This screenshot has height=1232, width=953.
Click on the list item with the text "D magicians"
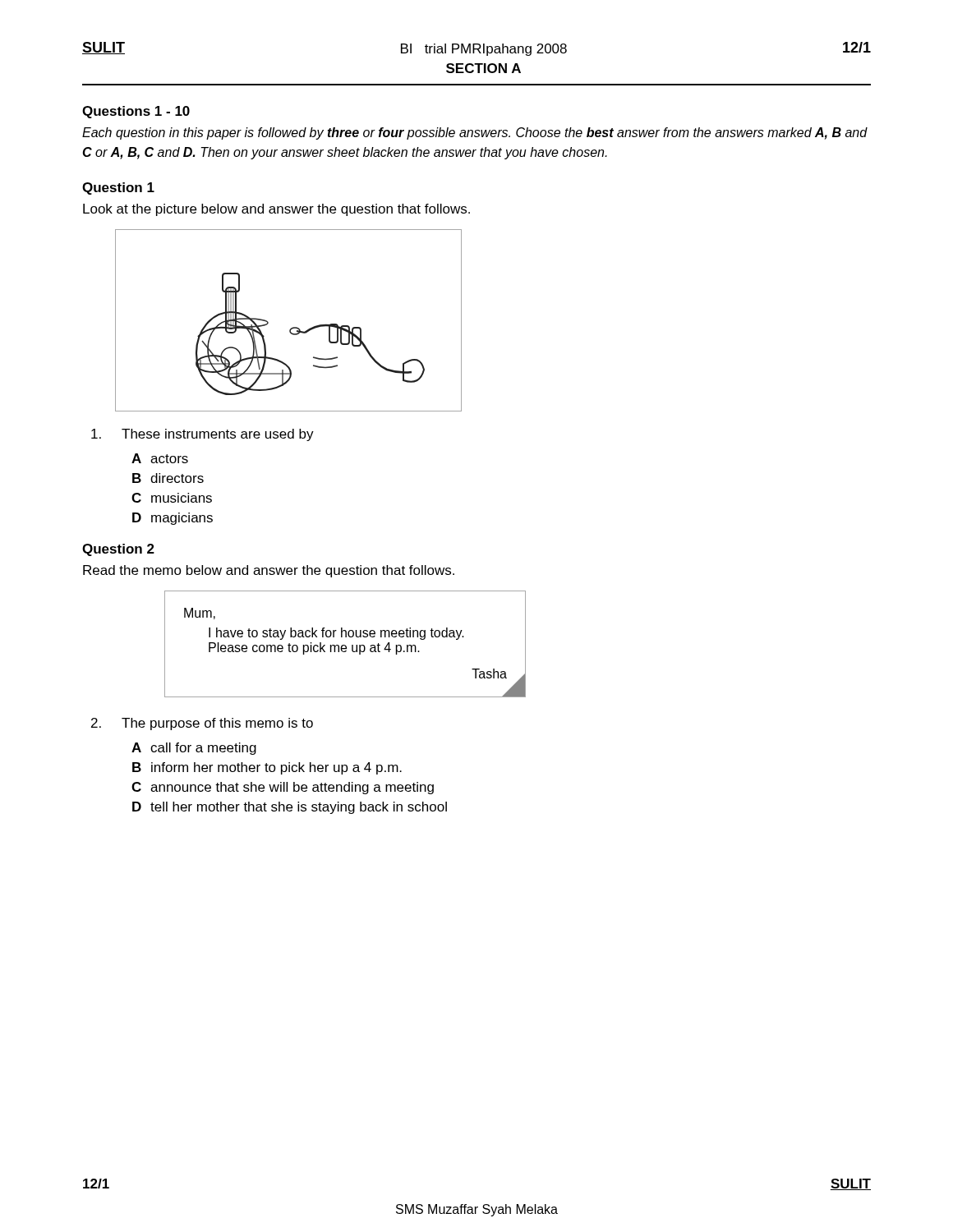[172, 518]
